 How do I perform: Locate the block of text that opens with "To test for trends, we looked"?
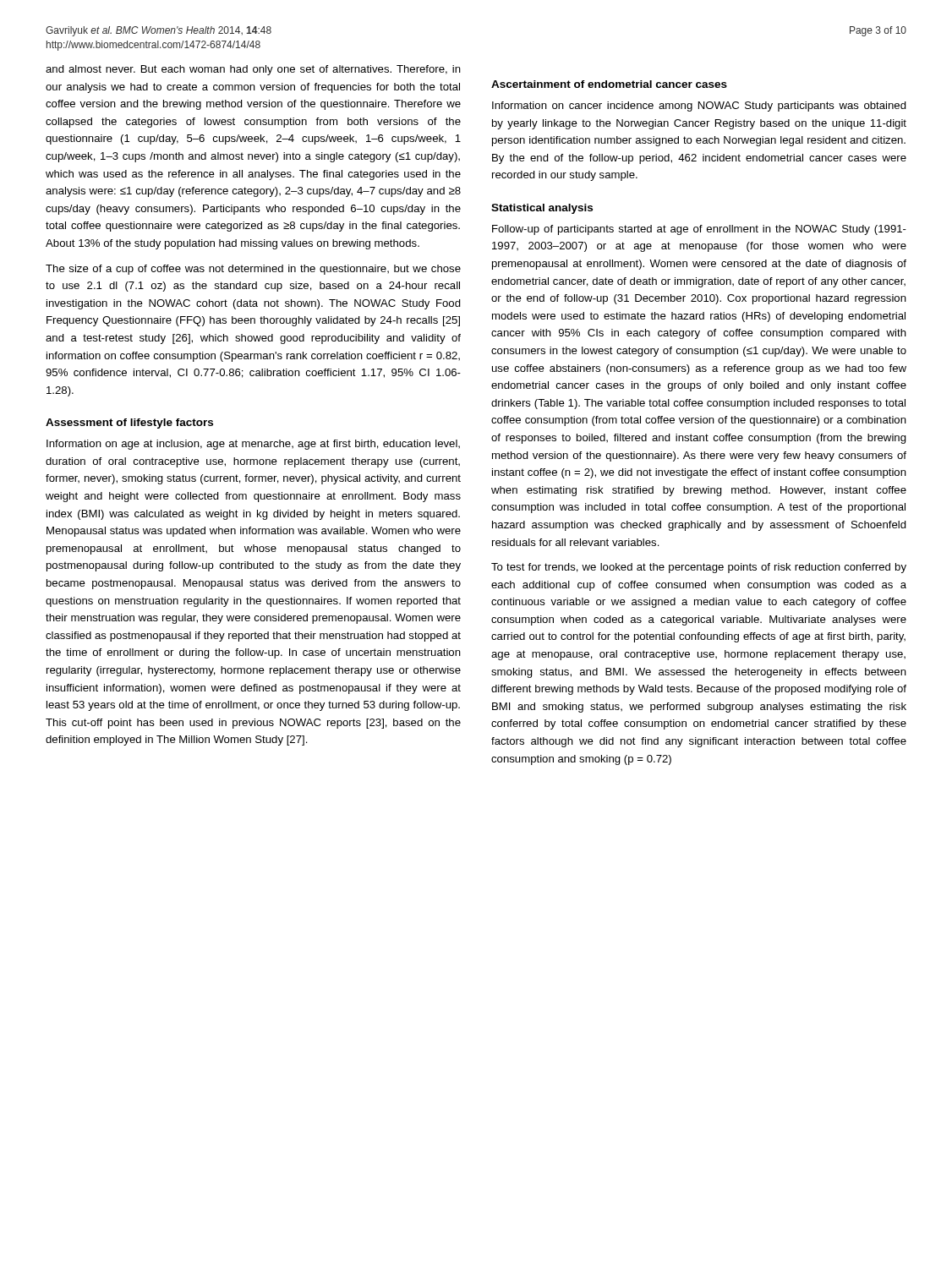tap(699, 663)
